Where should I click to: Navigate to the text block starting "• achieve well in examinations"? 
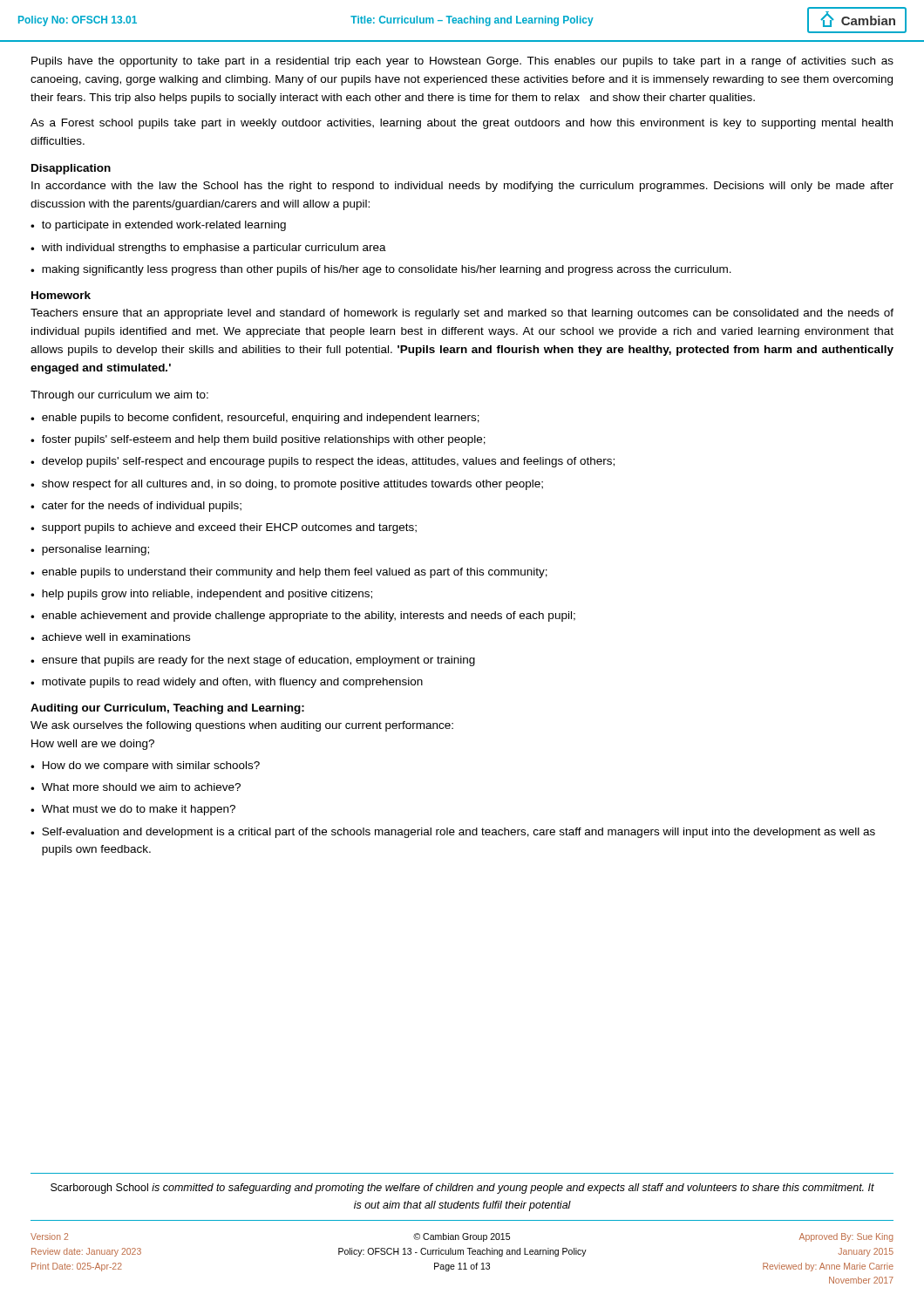coord(111,639)
